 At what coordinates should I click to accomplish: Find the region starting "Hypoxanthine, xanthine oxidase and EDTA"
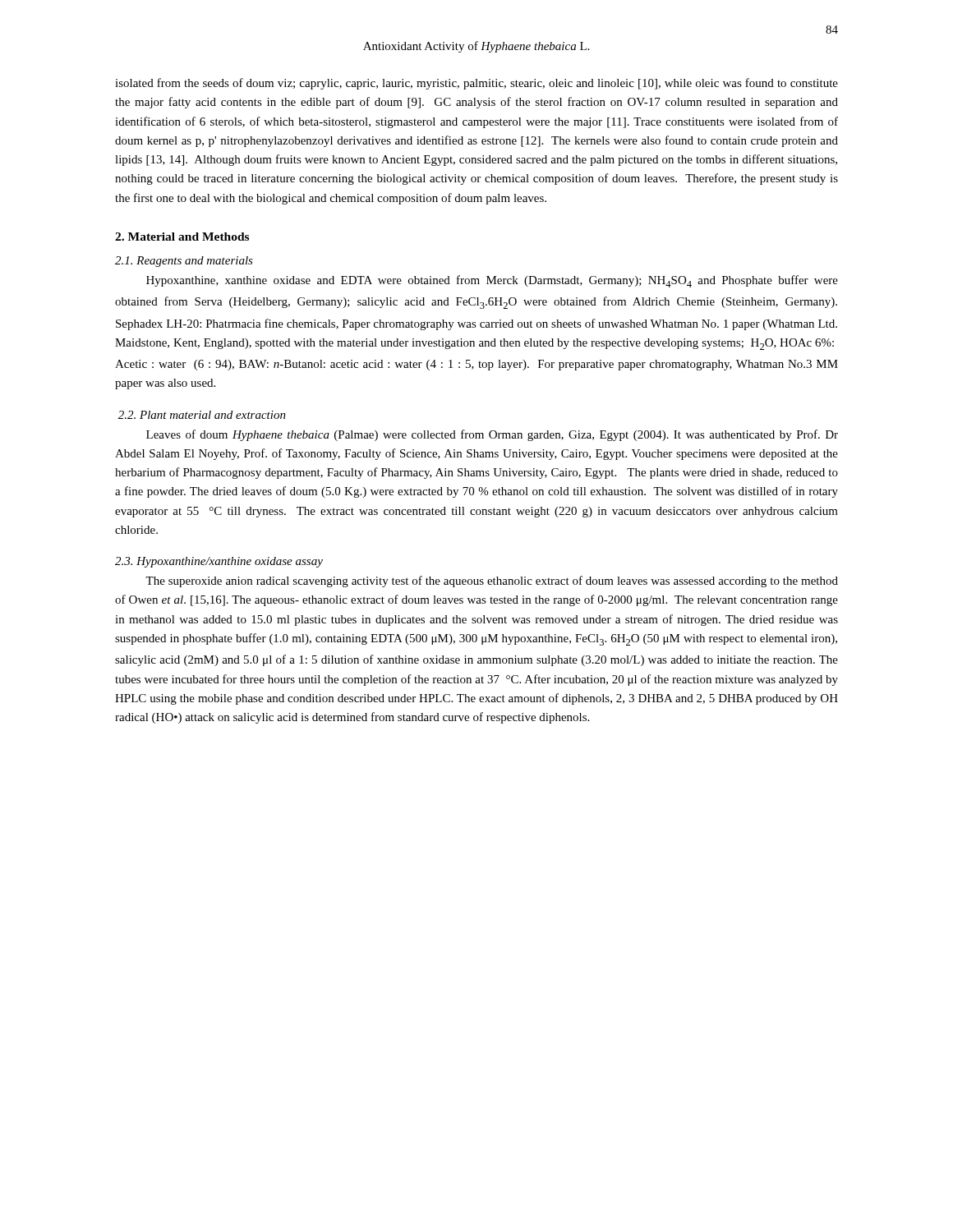coord(476,331)
